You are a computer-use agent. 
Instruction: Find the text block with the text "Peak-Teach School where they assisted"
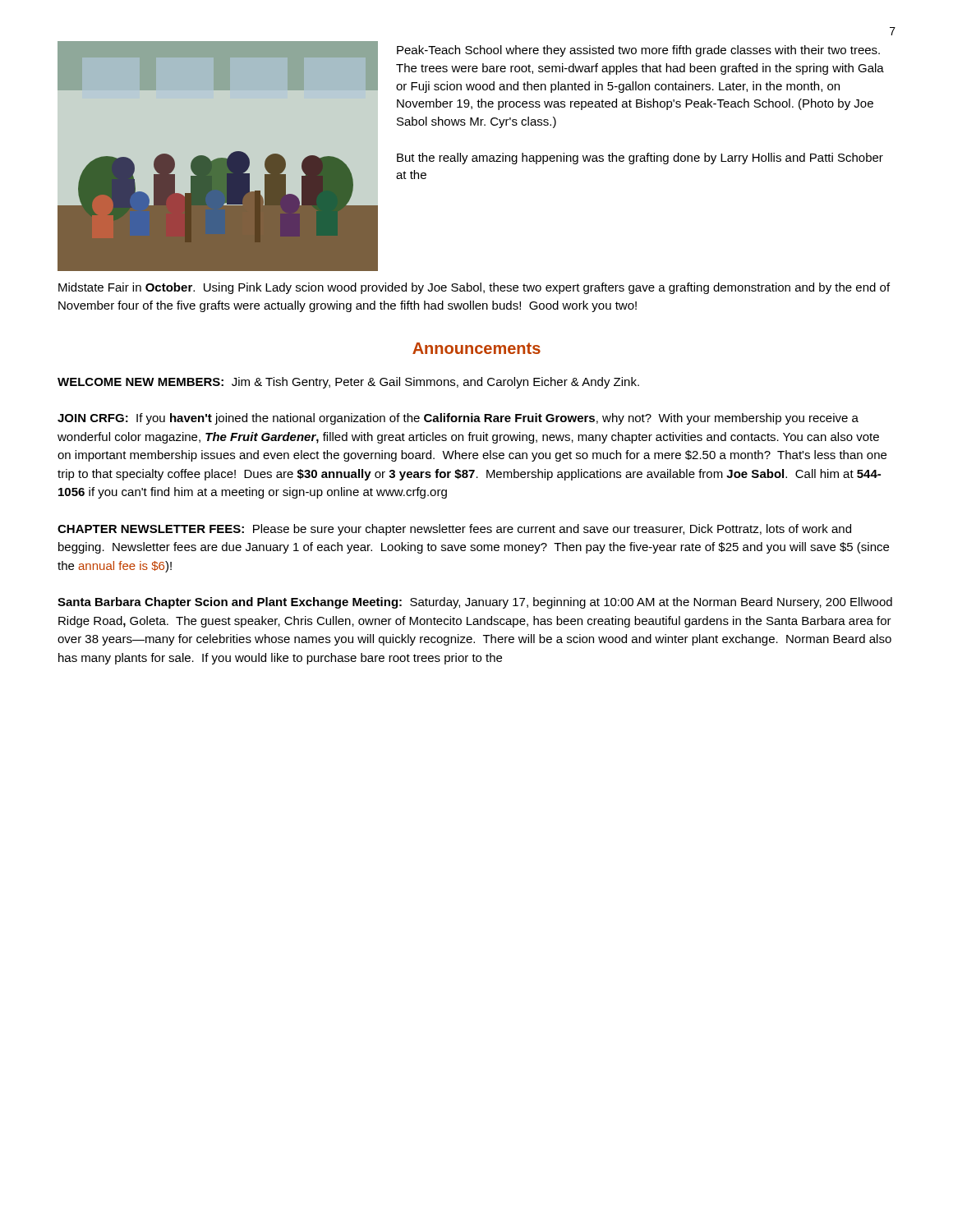click(x=640, y=112)
